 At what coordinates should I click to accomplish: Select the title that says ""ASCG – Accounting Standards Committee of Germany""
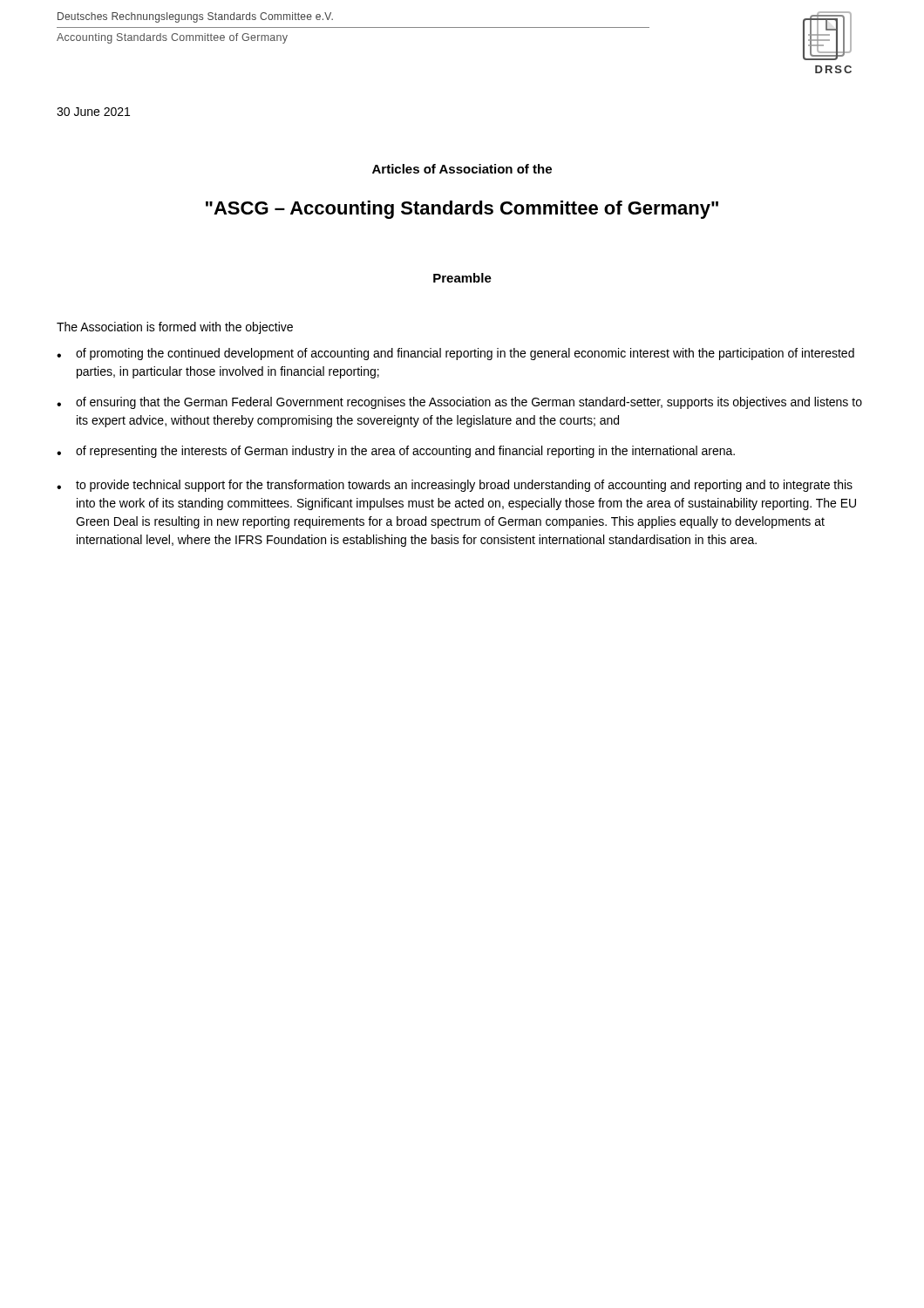(x=462, y=208)
